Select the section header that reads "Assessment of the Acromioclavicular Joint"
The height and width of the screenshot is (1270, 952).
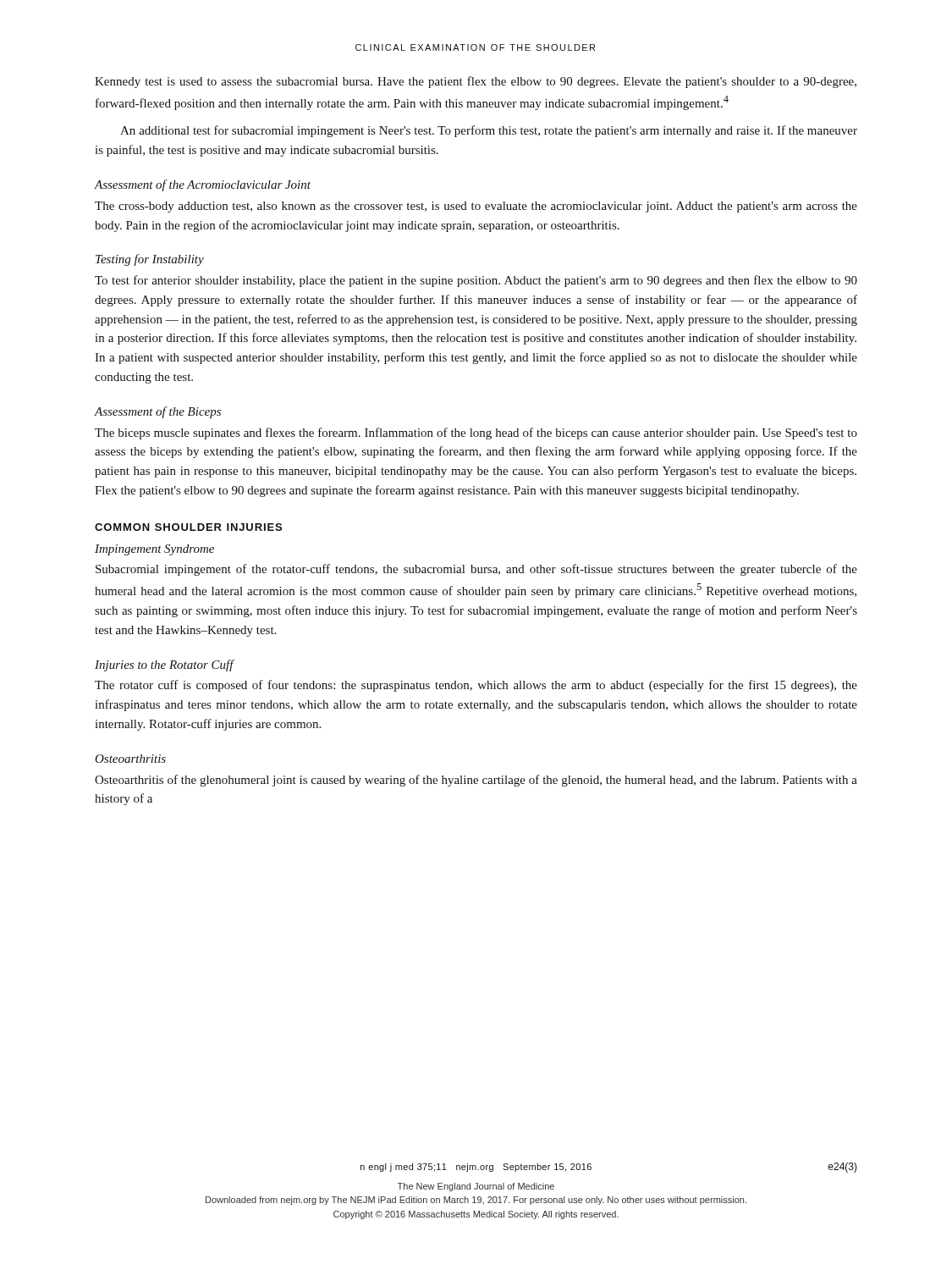[x=203, y=184]
